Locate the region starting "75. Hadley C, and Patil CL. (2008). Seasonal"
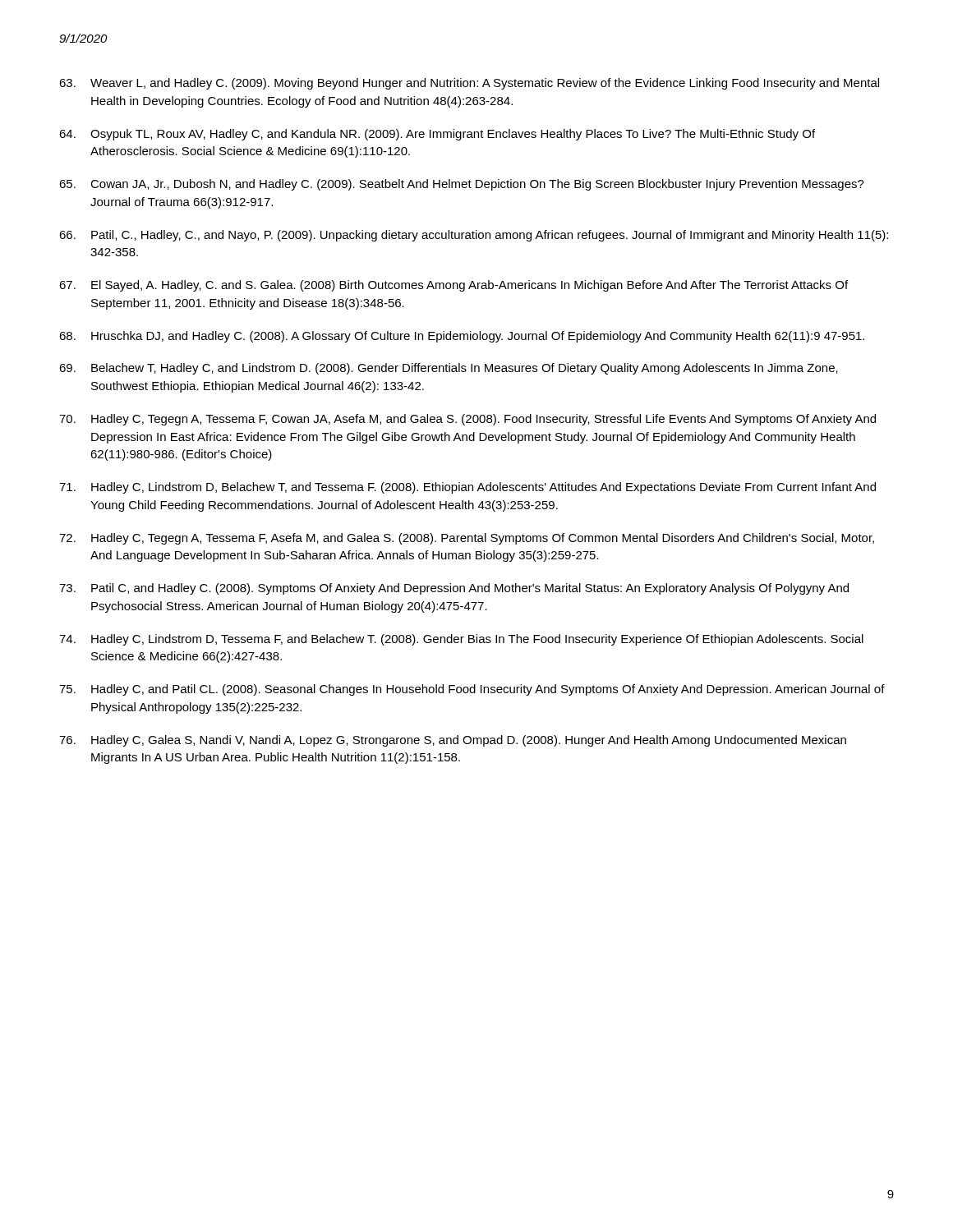 pos(476,698)
